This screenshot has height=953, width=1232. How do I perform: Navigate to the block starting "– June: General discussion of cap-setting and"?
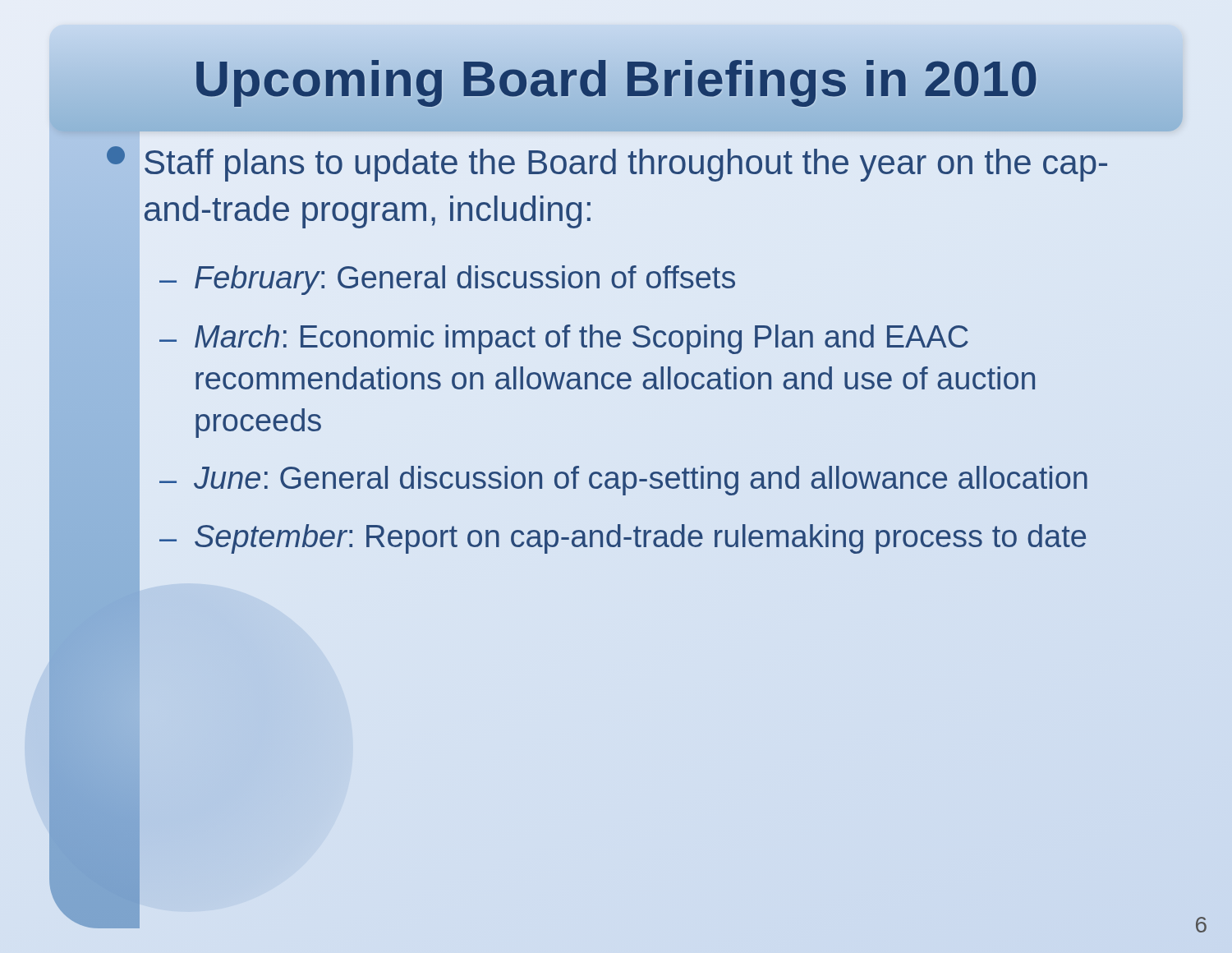[624, 479]
